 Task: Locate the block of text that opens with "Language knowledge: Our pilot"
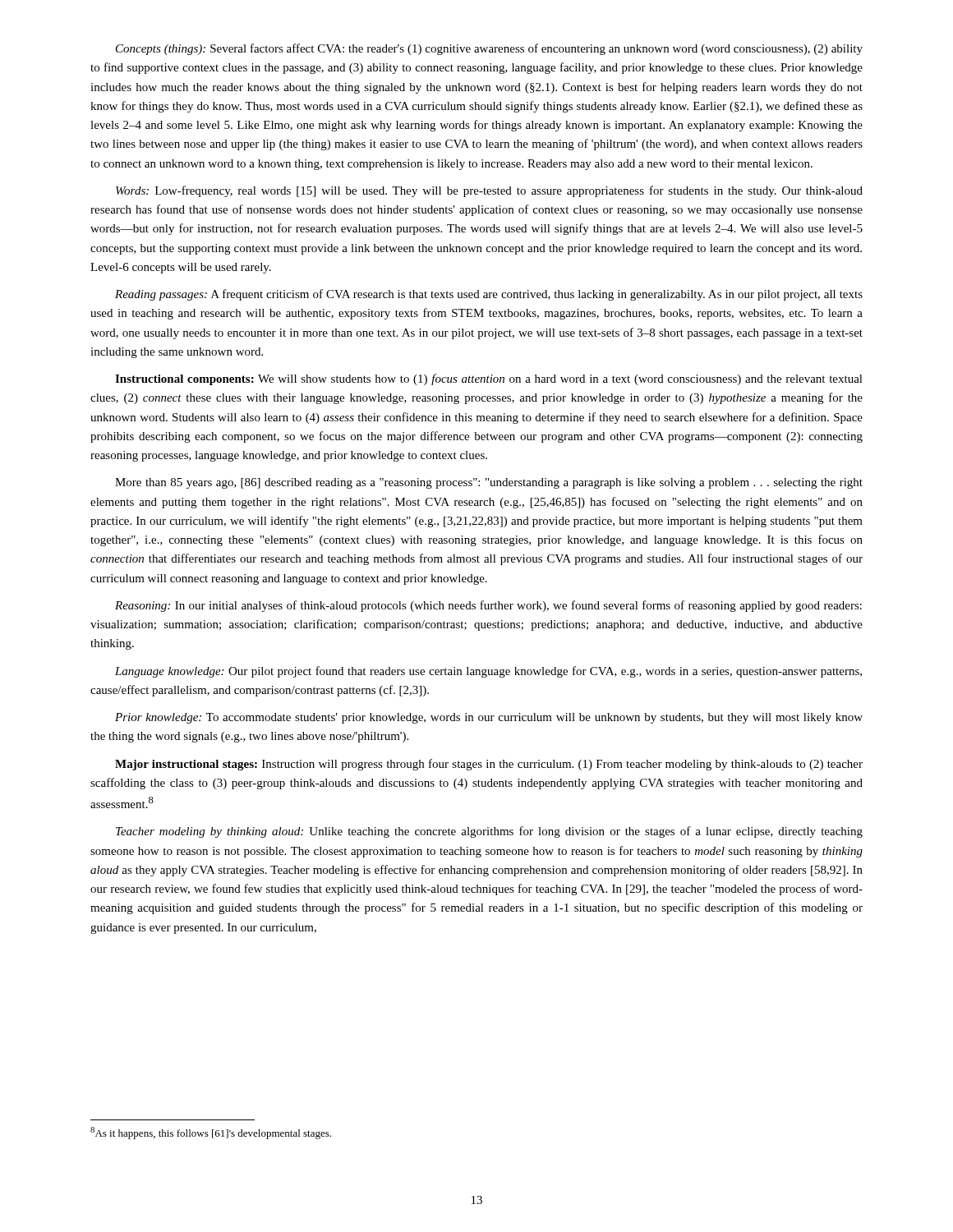point(476,681)
